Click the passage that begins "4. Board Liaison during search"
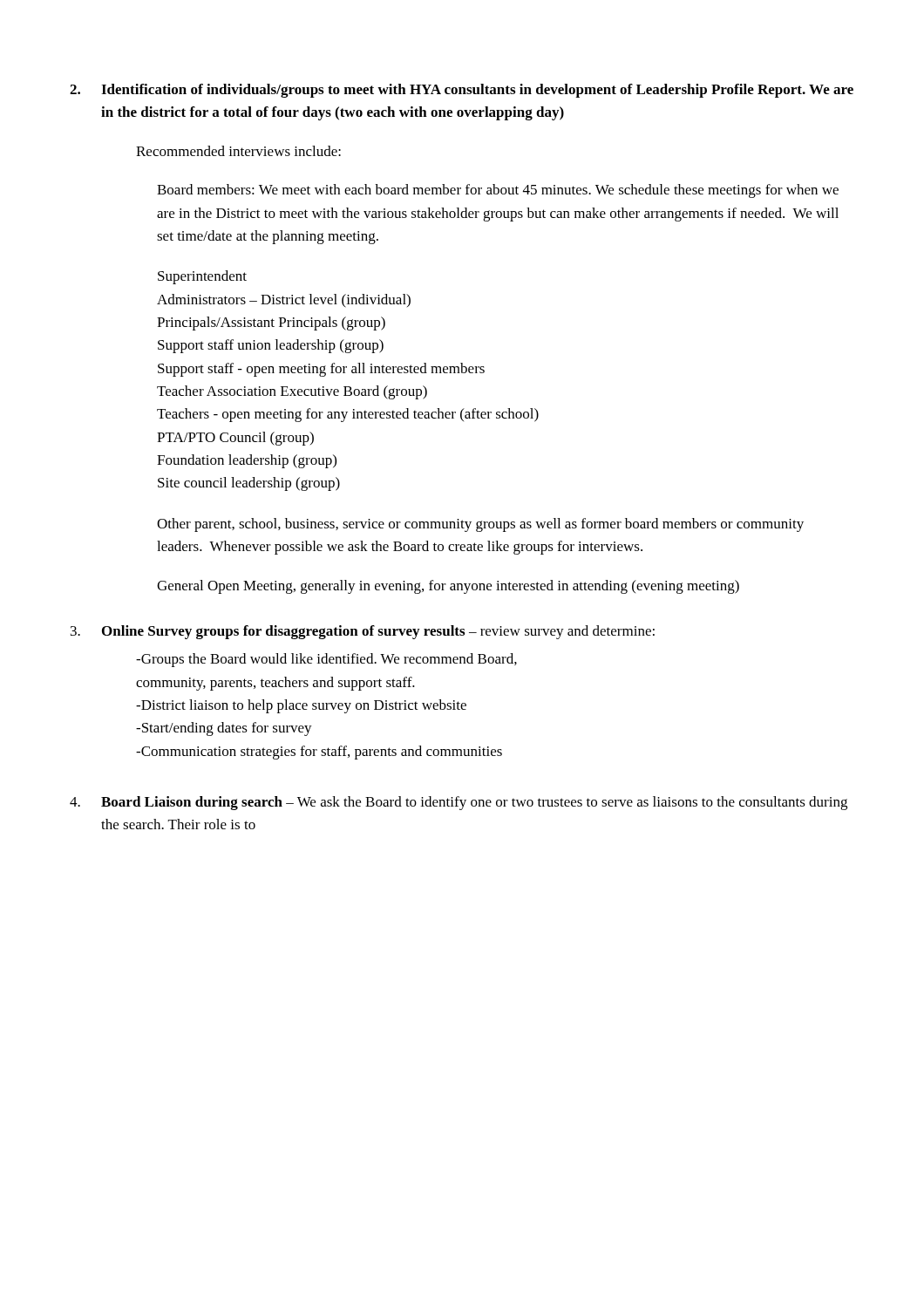Screen dimensions: 1308x924 point(462,814)
